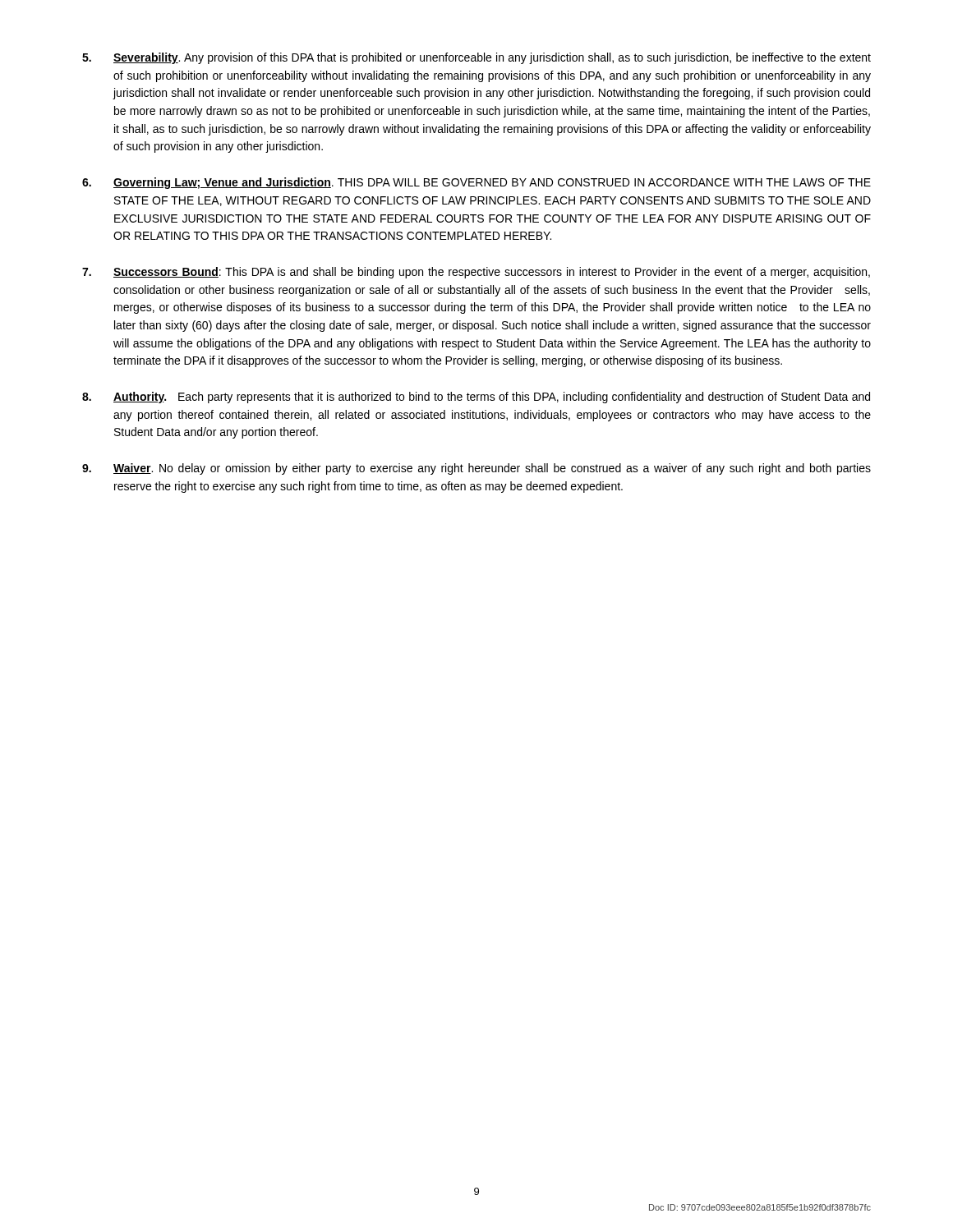Point to the block beginning "6. Governing Law;"

(476, 210)
